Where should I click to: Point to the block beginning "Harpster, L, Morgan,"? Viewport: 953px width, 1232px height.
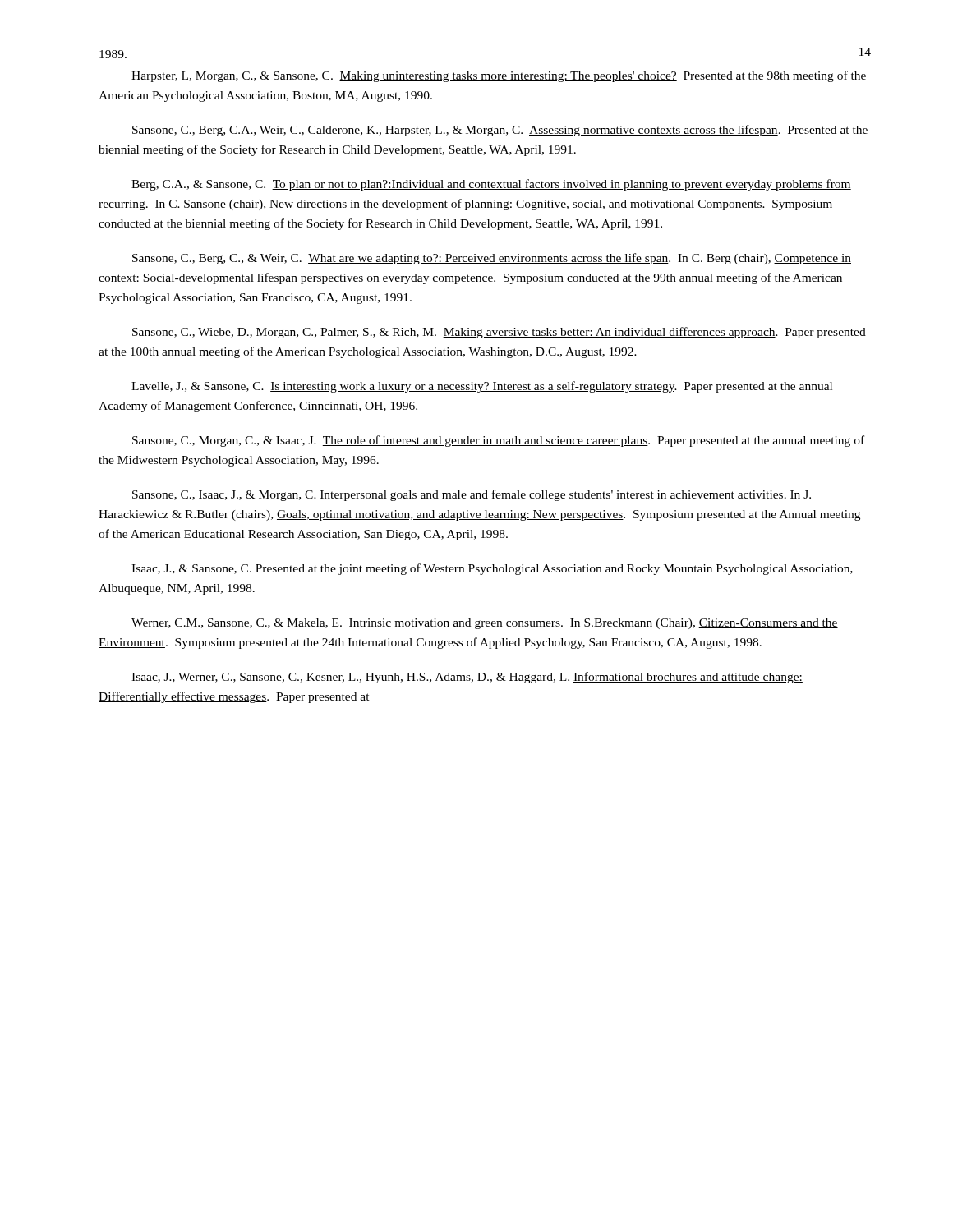click(x=482, y=85)
